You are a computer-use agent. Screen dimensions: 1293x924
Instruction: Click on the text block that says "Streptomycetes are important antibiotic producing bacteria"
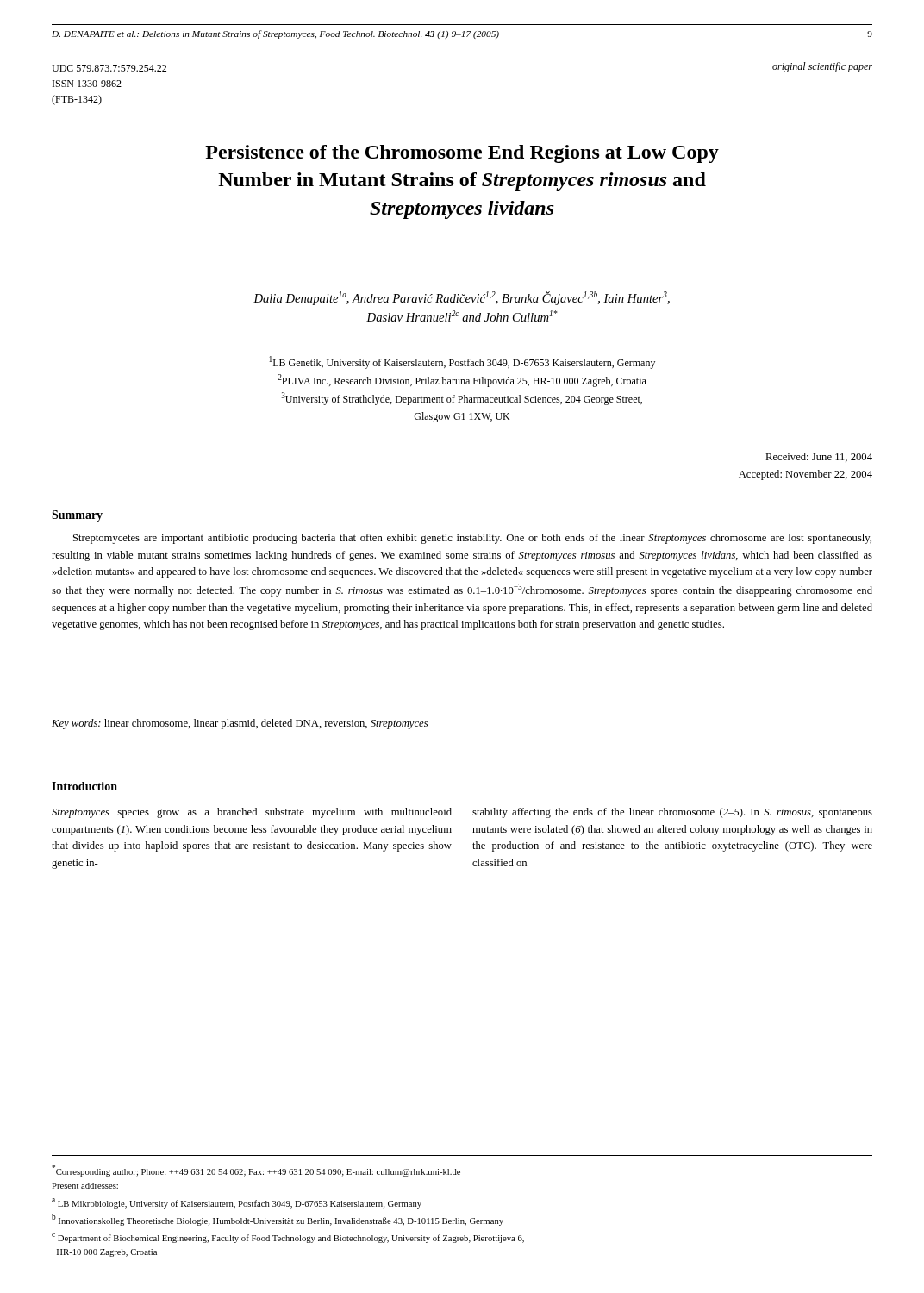click(462, 582)
